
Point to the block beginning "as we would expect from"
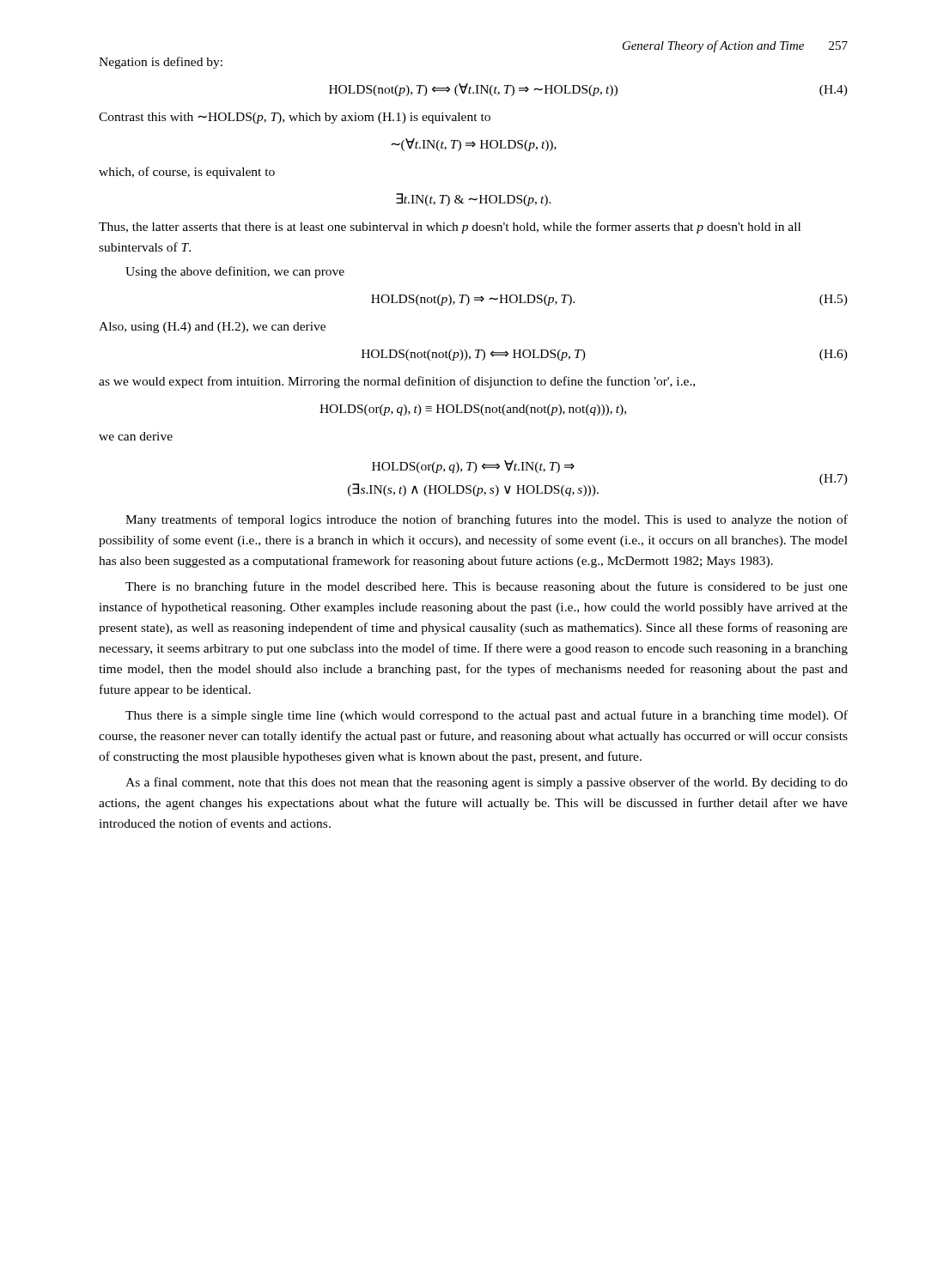coord(397,381)
